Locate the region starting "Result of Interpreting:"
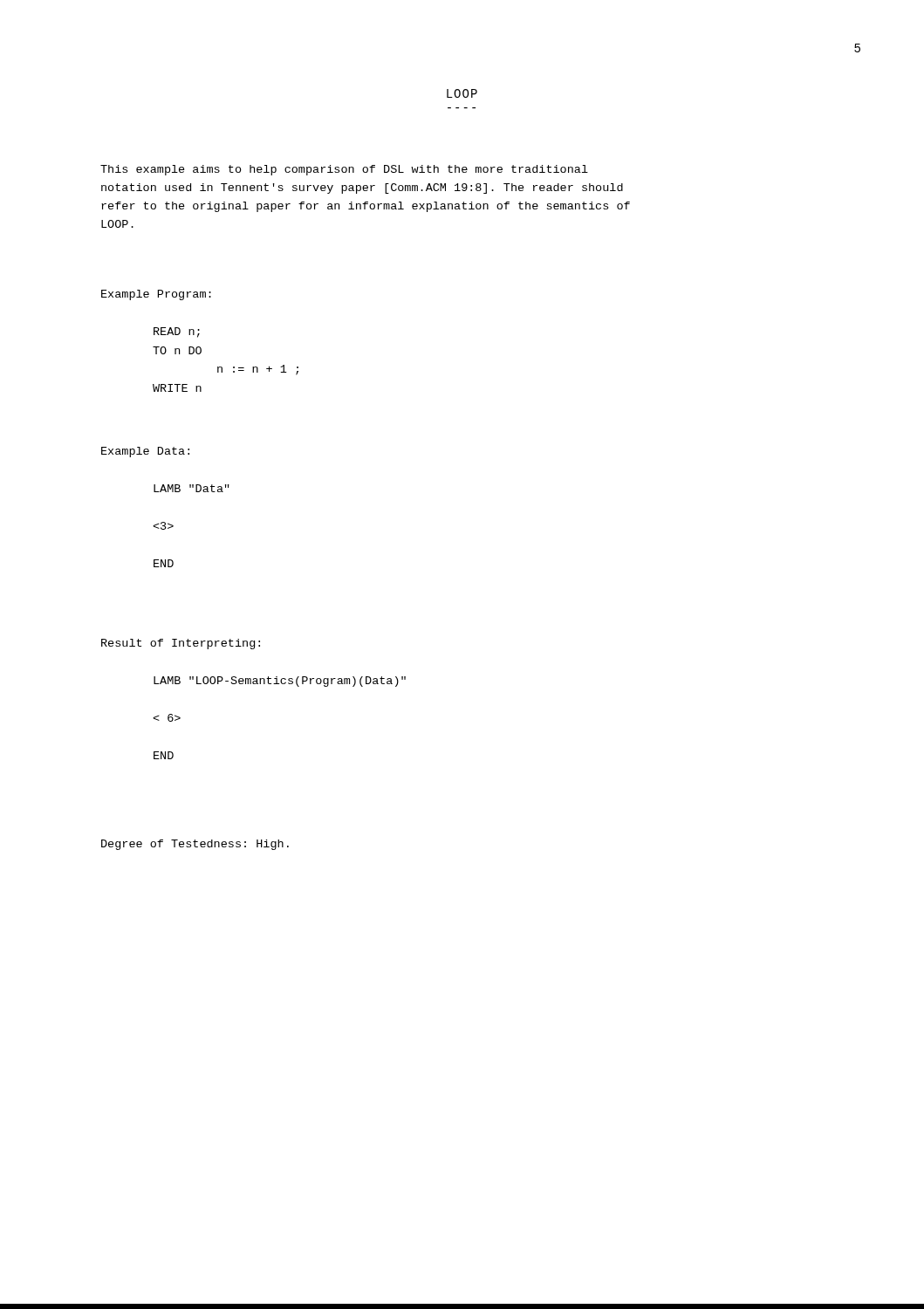Viewport: 924px width, 1309px height. tap(182, 644)
